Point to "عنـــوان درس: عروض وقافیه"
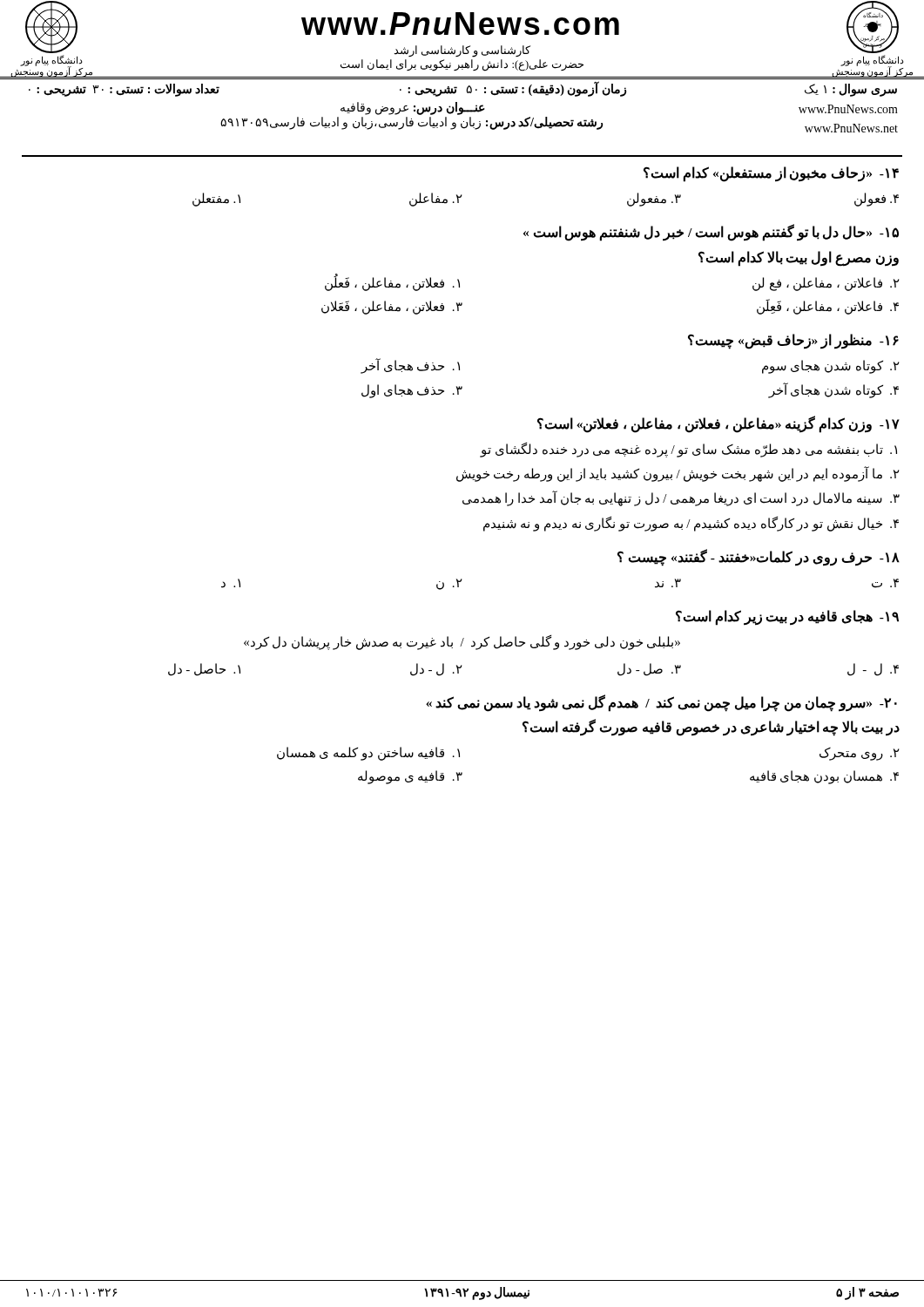924x1307 pixels. 412,108
